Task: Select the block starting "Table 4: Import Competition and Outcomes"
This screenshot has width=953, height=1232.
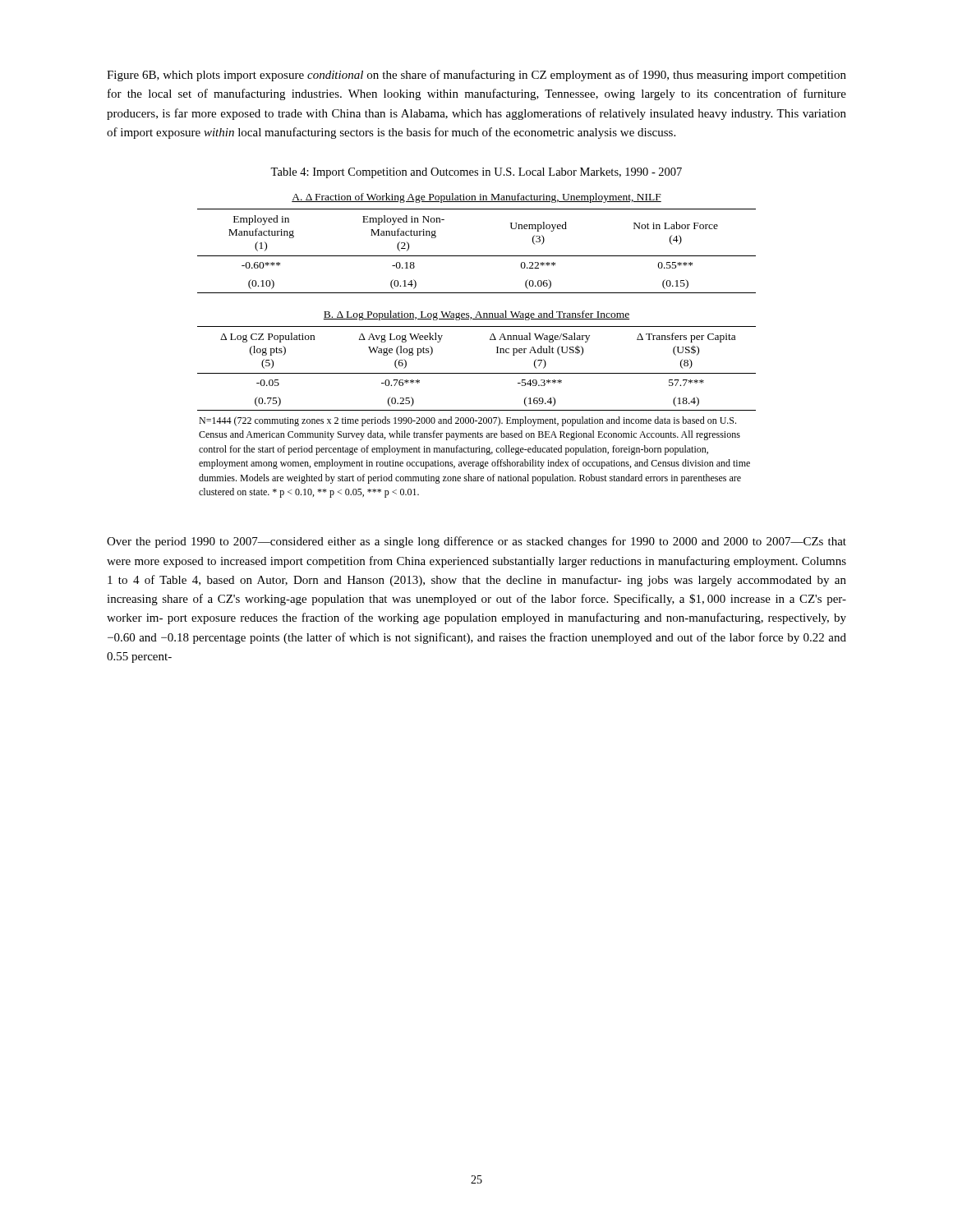Action: click(x=476, y=172)
